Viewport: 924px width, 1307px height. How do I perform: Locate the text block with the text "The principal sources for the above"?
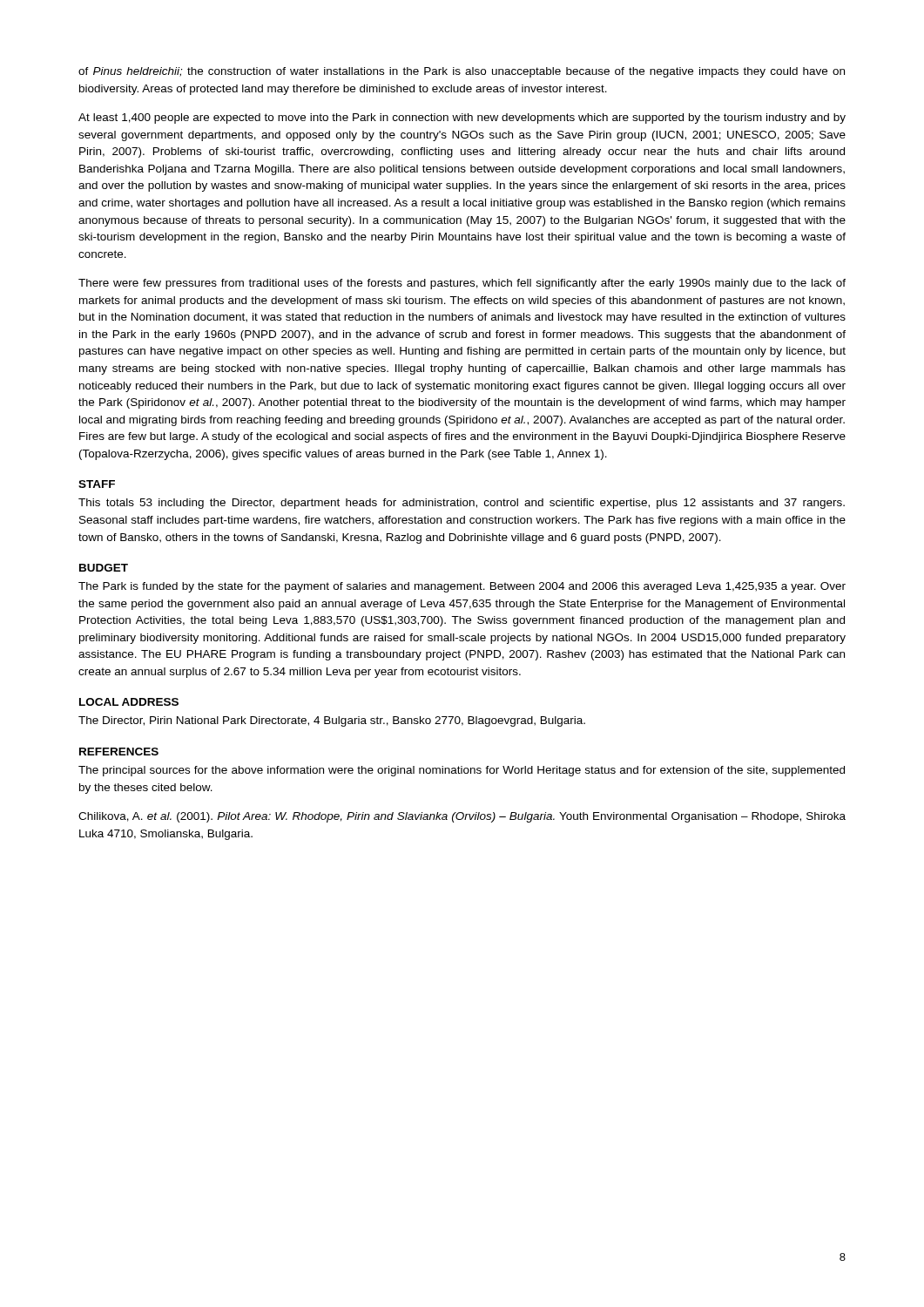[x=462, y=778]
